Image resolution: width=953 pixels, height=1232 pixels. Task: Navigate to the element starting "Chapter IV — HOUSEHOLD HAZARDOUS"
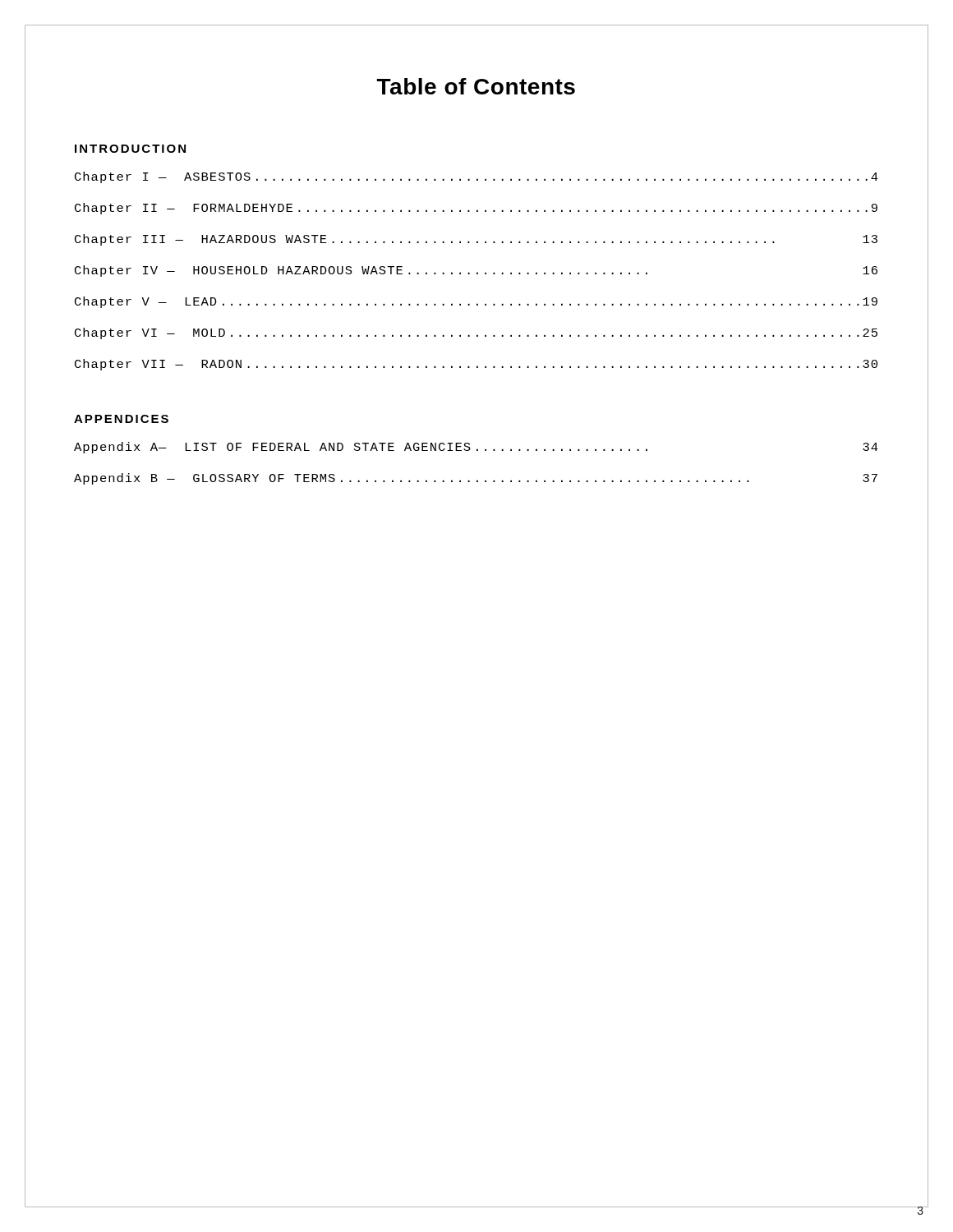pyautogui.click(x=476, y=271)
